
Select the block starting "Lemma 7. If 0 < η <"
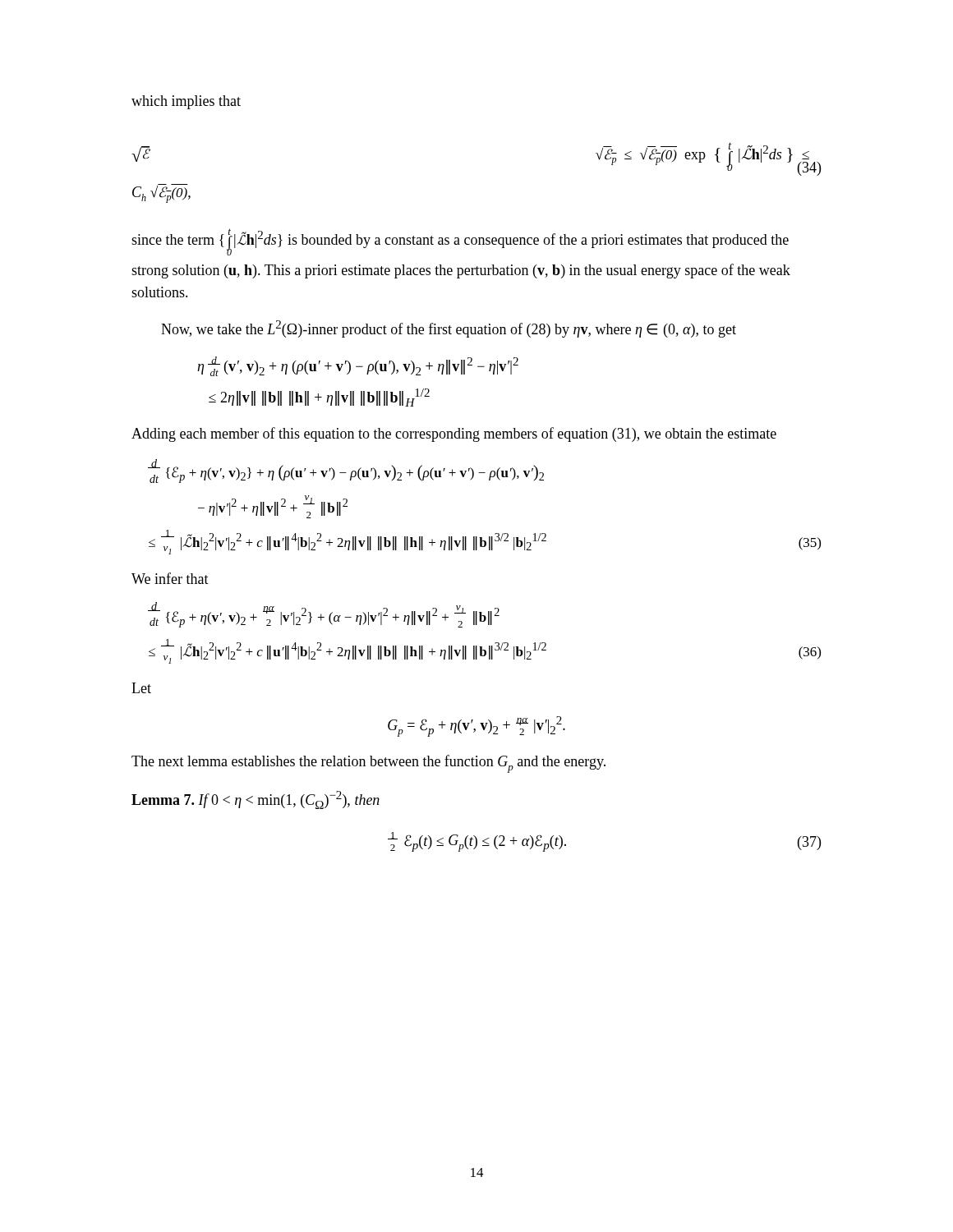click(x=256, y=800)
